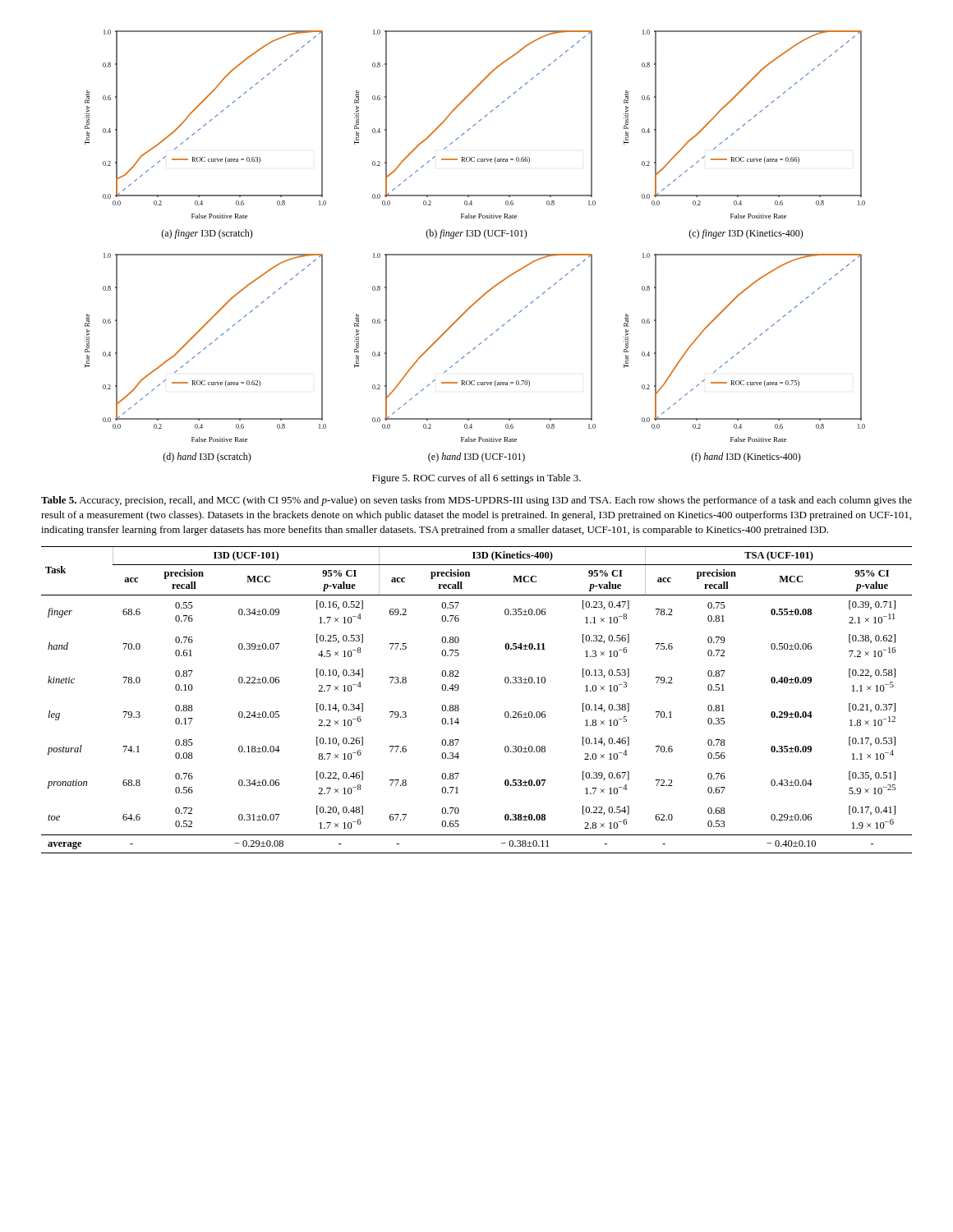
Task: Select the caption that says "Table 5. Accuracy, precision,"
Action: pyautogui.click(x=476, y=515)
